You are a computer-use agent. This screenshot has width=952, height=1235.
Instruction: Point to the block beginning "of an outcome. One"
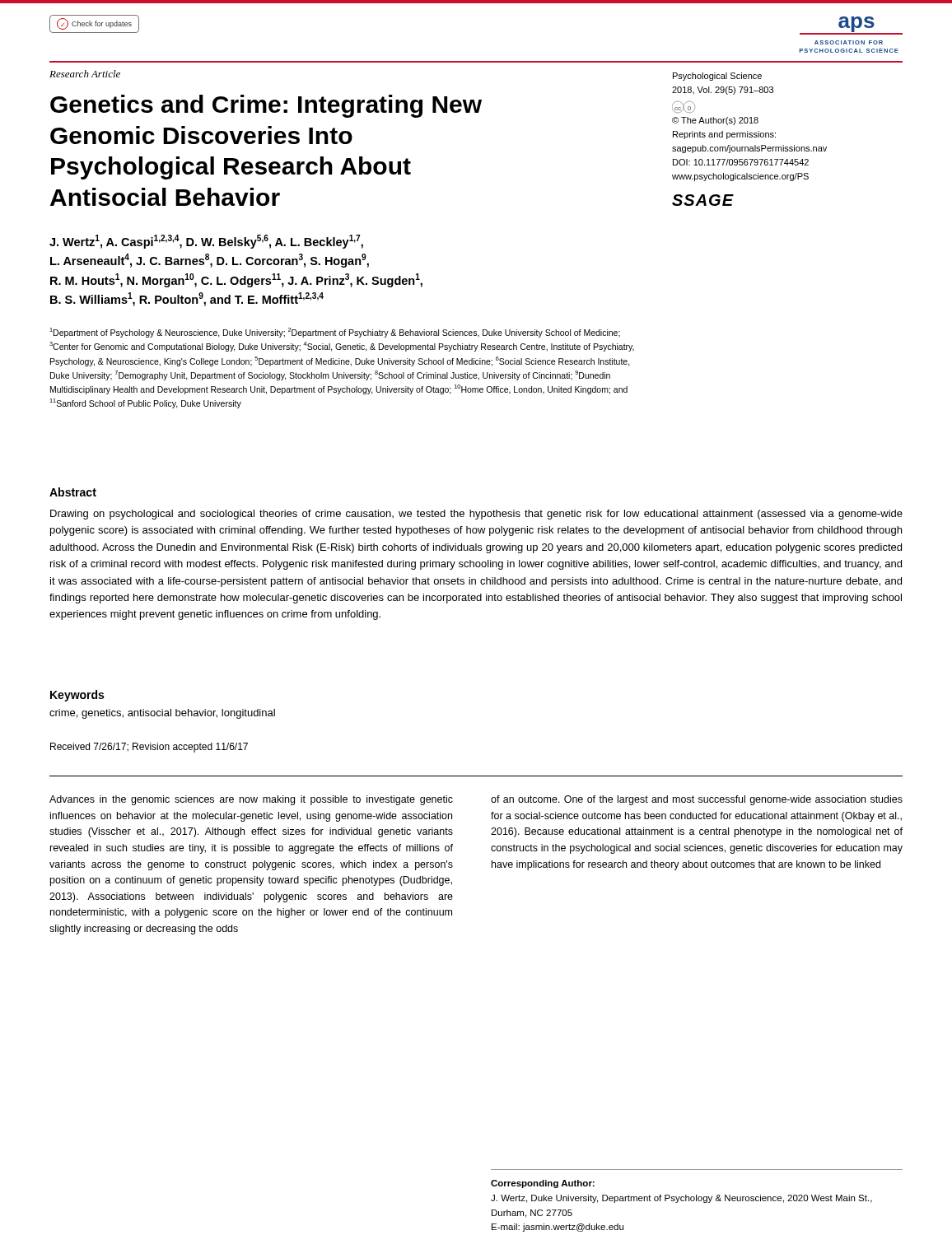697,832
